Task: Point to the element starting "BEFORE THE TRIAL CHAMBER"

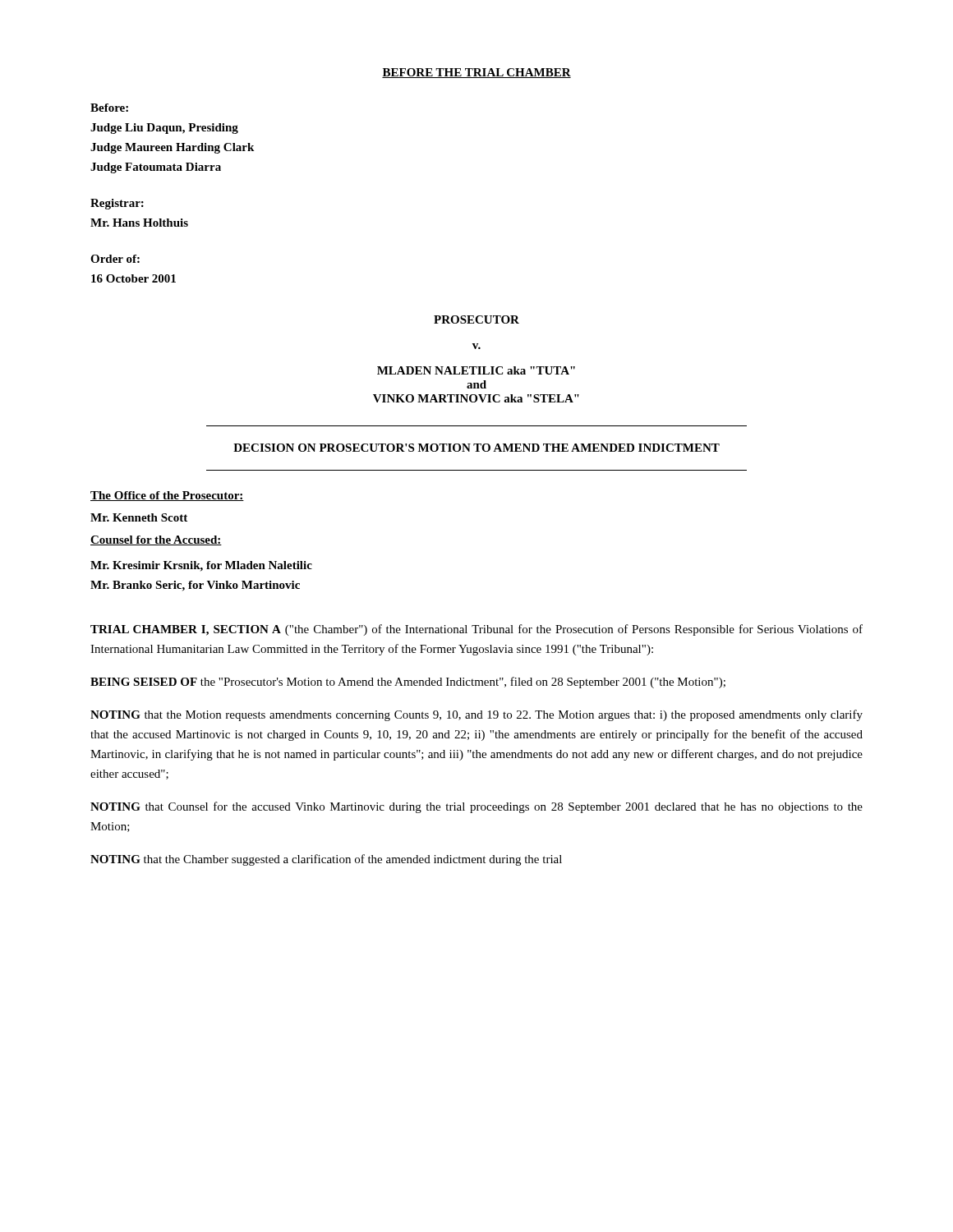Action: tap(476, 72)
